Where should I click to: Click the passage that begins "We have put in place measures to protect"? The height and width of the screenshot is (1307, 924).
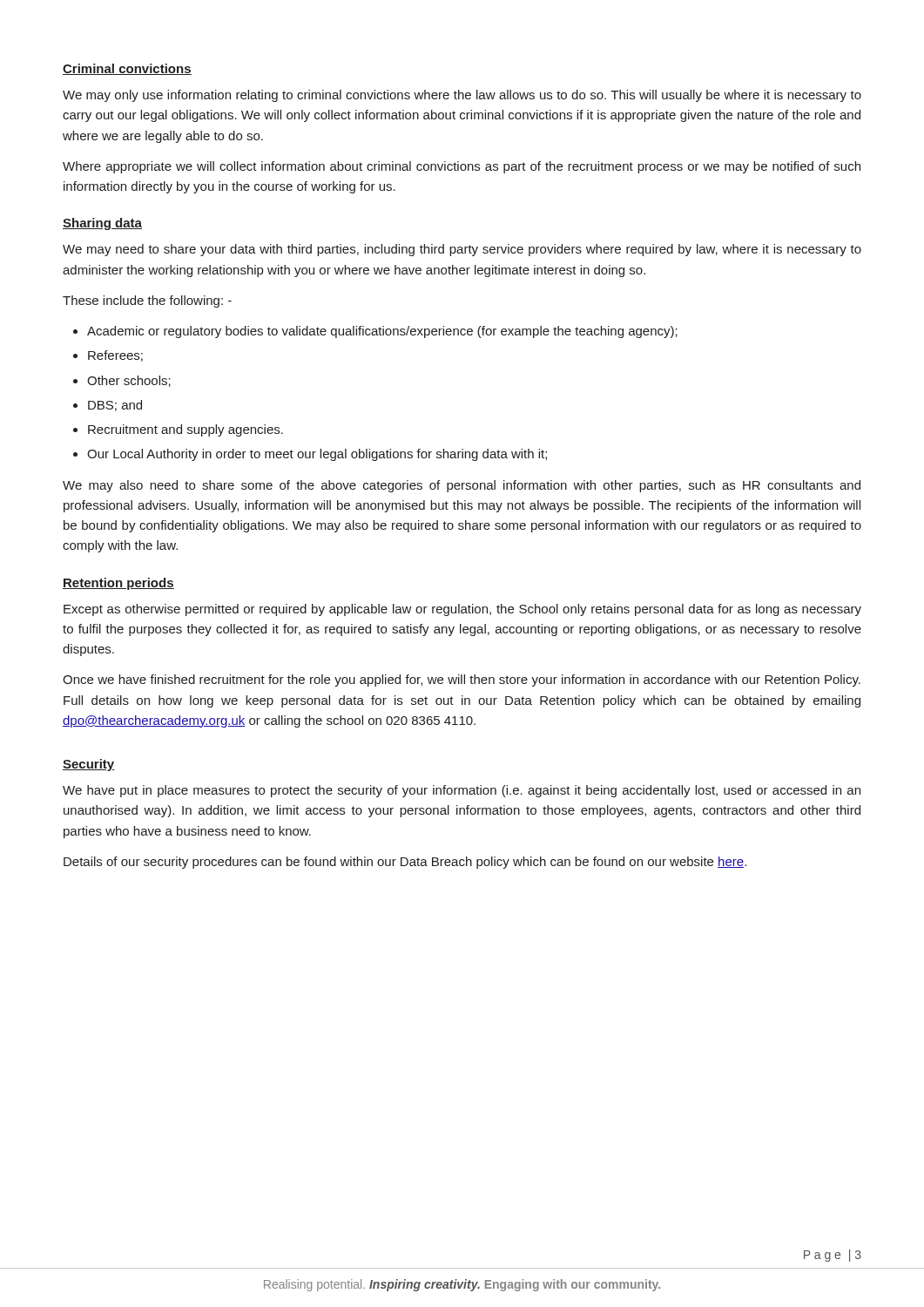462,810
